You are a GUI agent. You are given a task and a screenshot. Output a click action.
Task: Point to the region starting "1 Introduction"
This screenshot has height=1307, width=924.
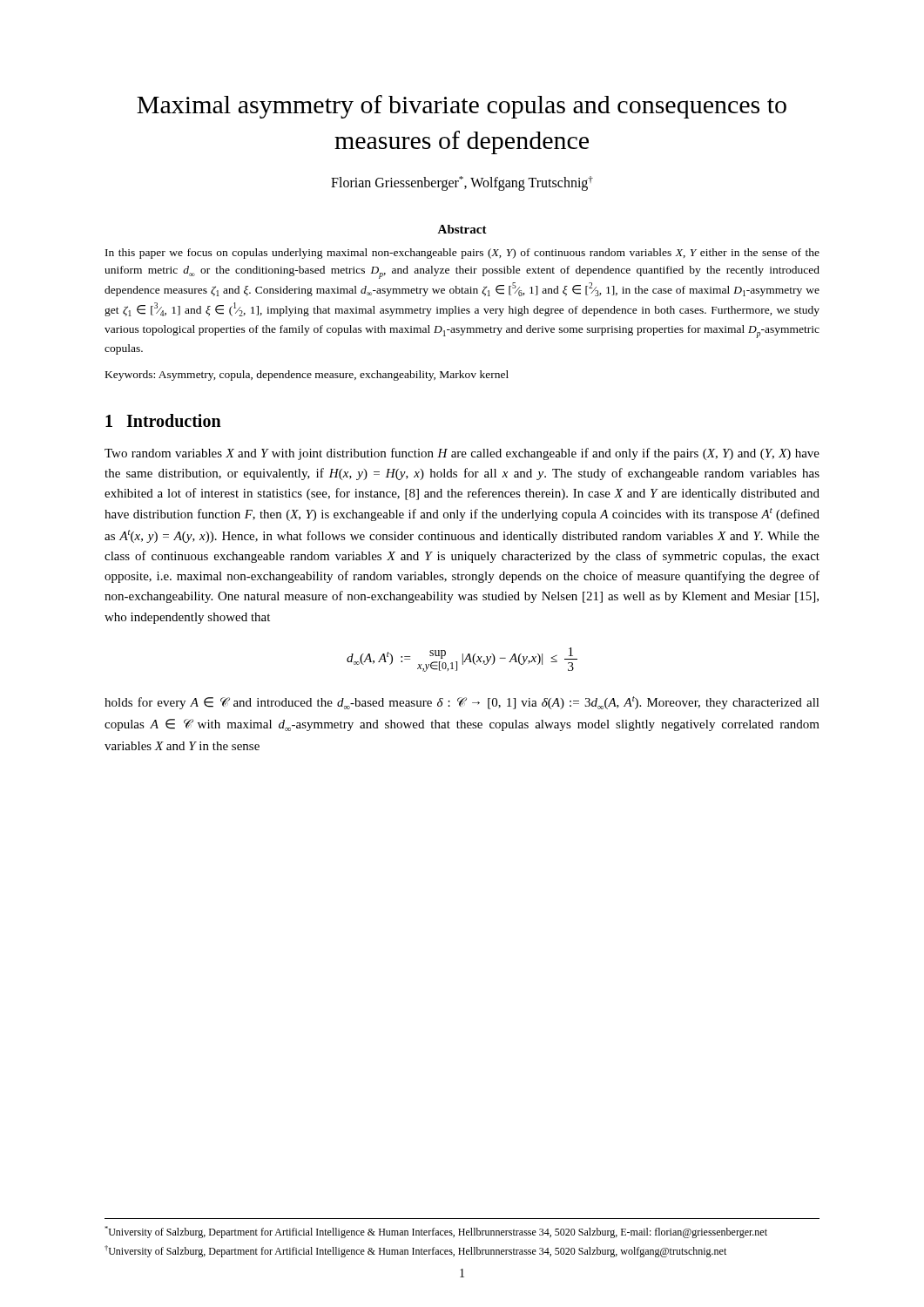coord(163,421)
